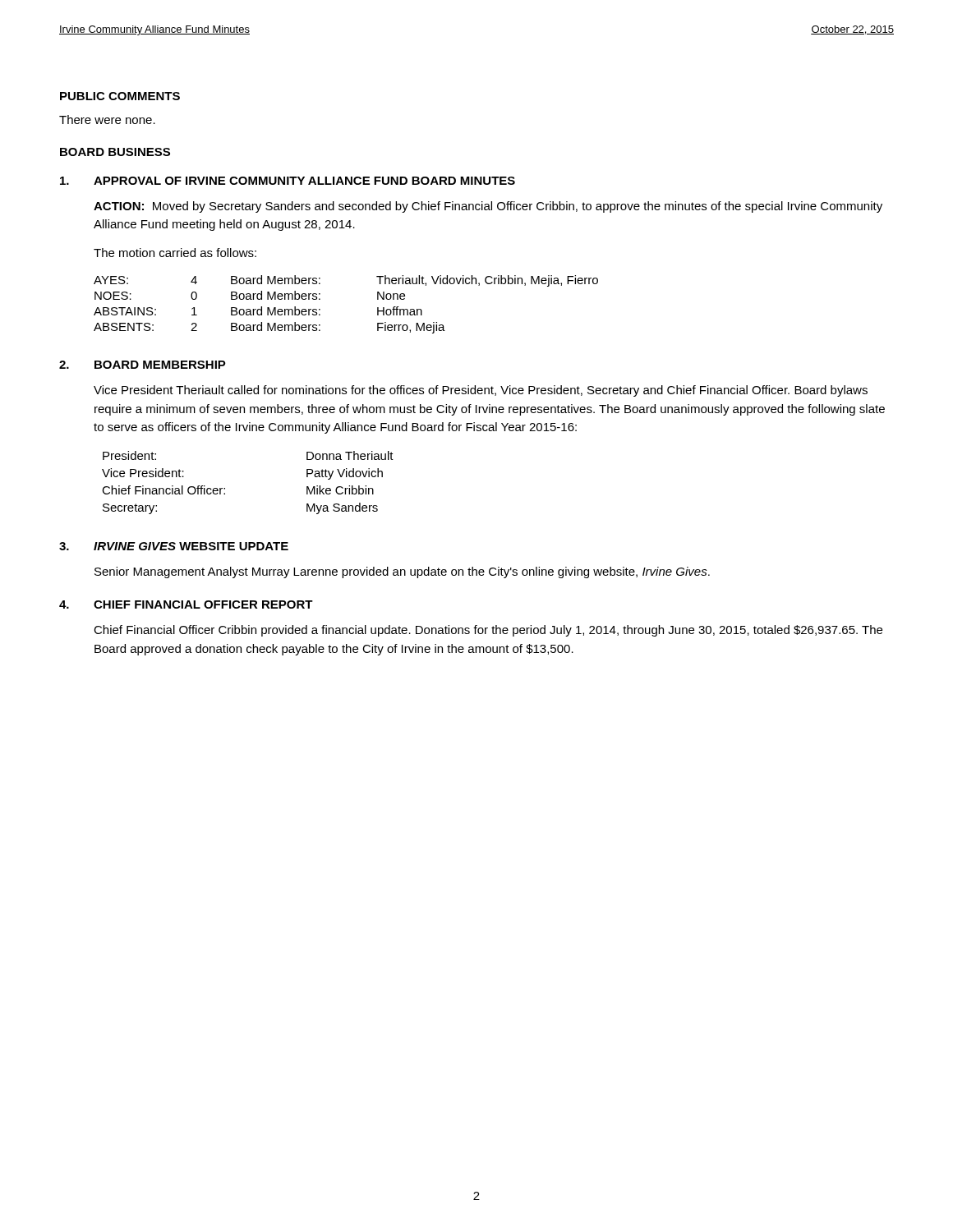Select the text block that reads "Senior Management Analyst Murray Larenne provided an update"
The image size is (953, 1232).
click(x=402, y=571)
